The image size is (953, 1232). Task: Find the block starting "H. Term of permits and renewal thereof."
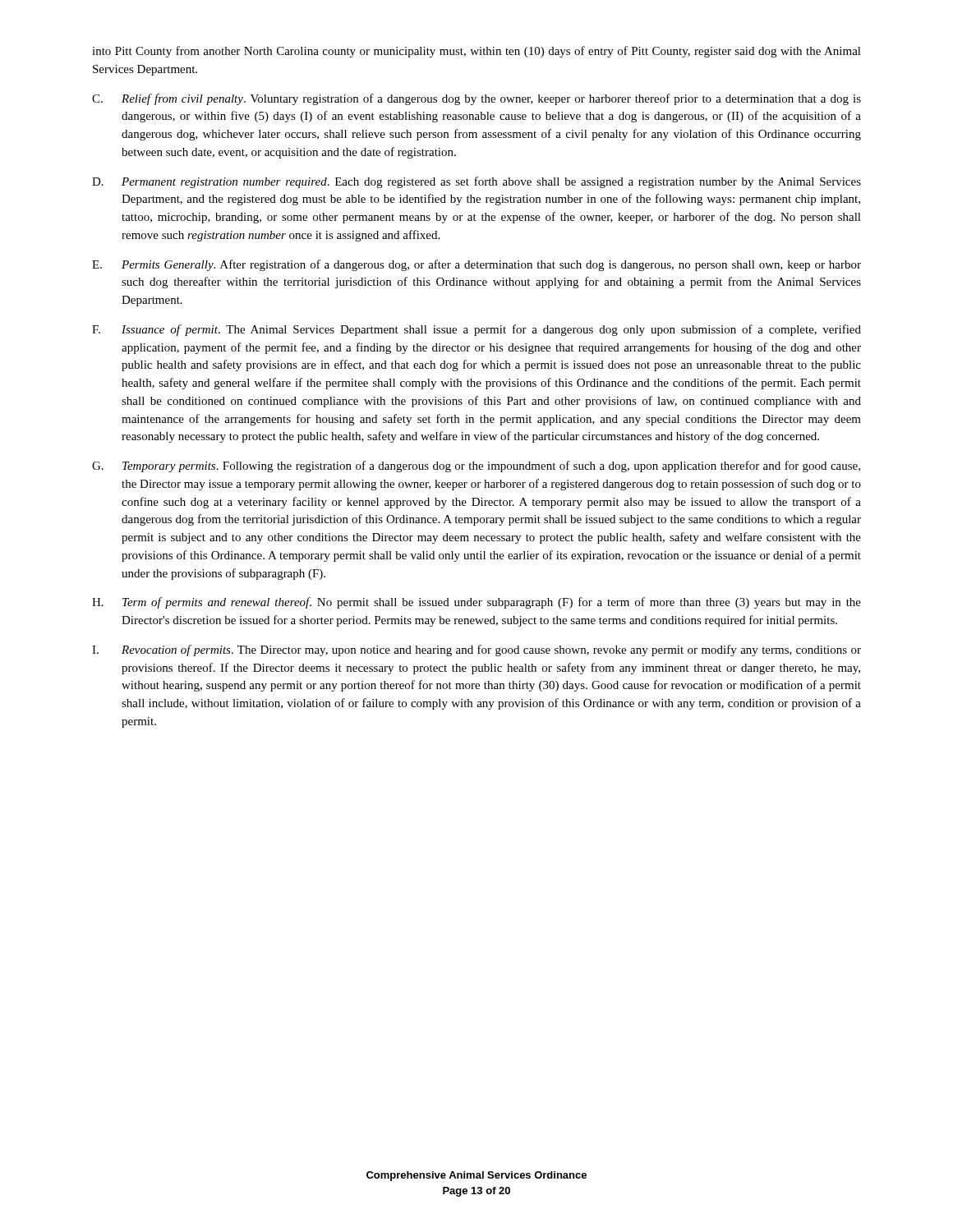tap(476, 612)
